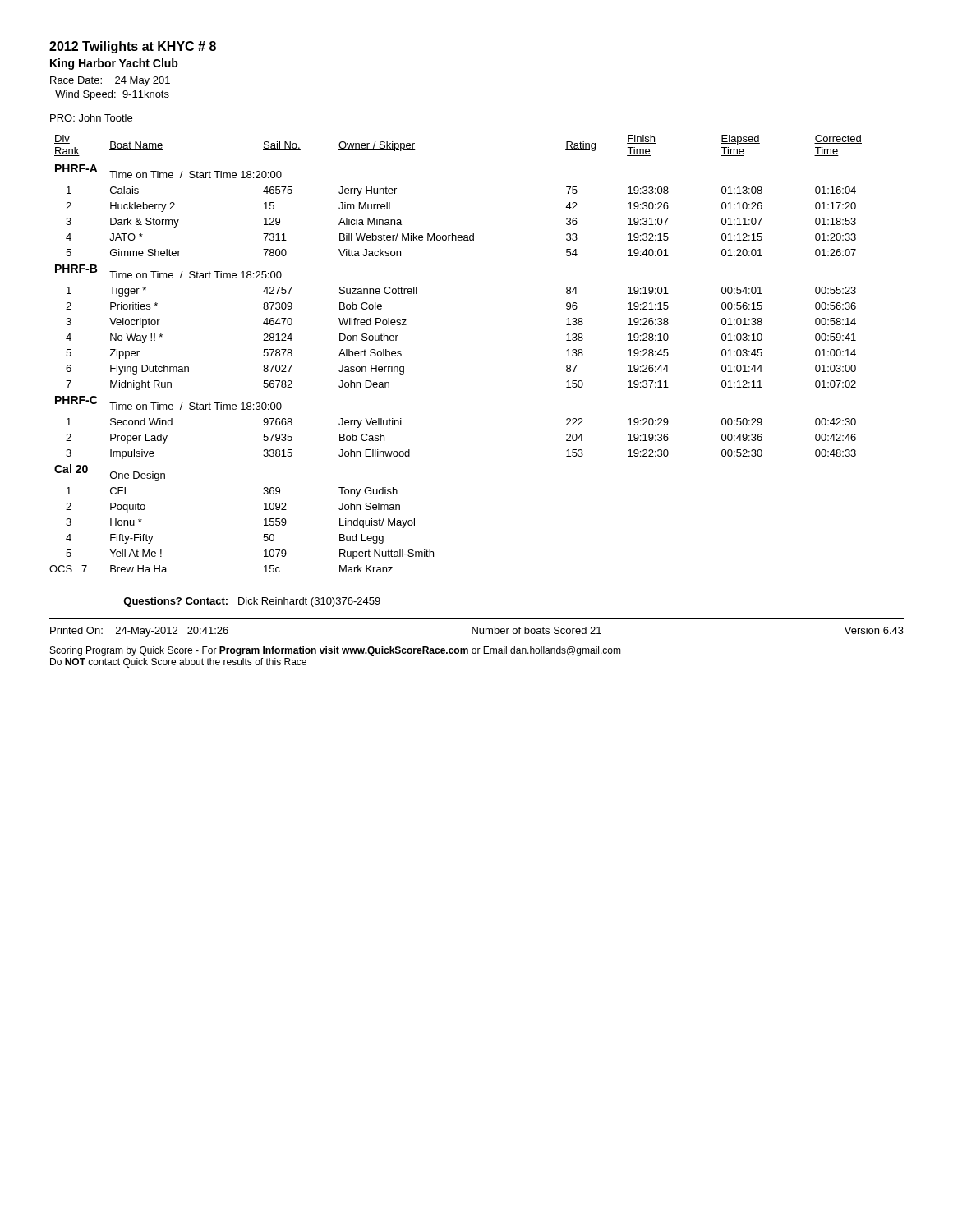Viewport: 953px width, 1232px height.
Task: Point to the text block starting "Questions? Contact: Dick Reinhardt (310)376-2459"
Action: 215,601
